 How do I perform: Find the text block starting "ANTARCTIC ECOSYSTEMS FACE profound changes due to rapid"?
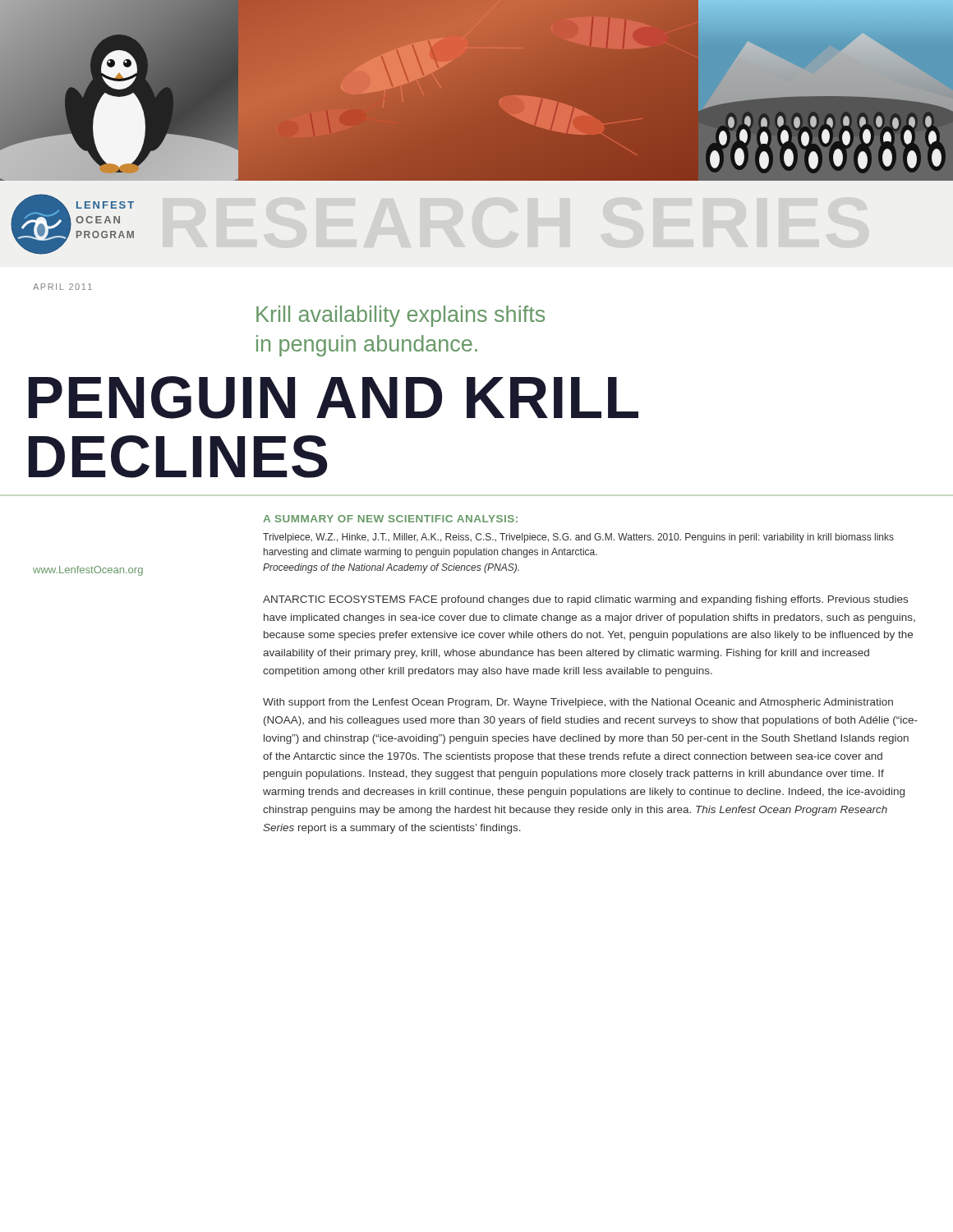[589, 635]
